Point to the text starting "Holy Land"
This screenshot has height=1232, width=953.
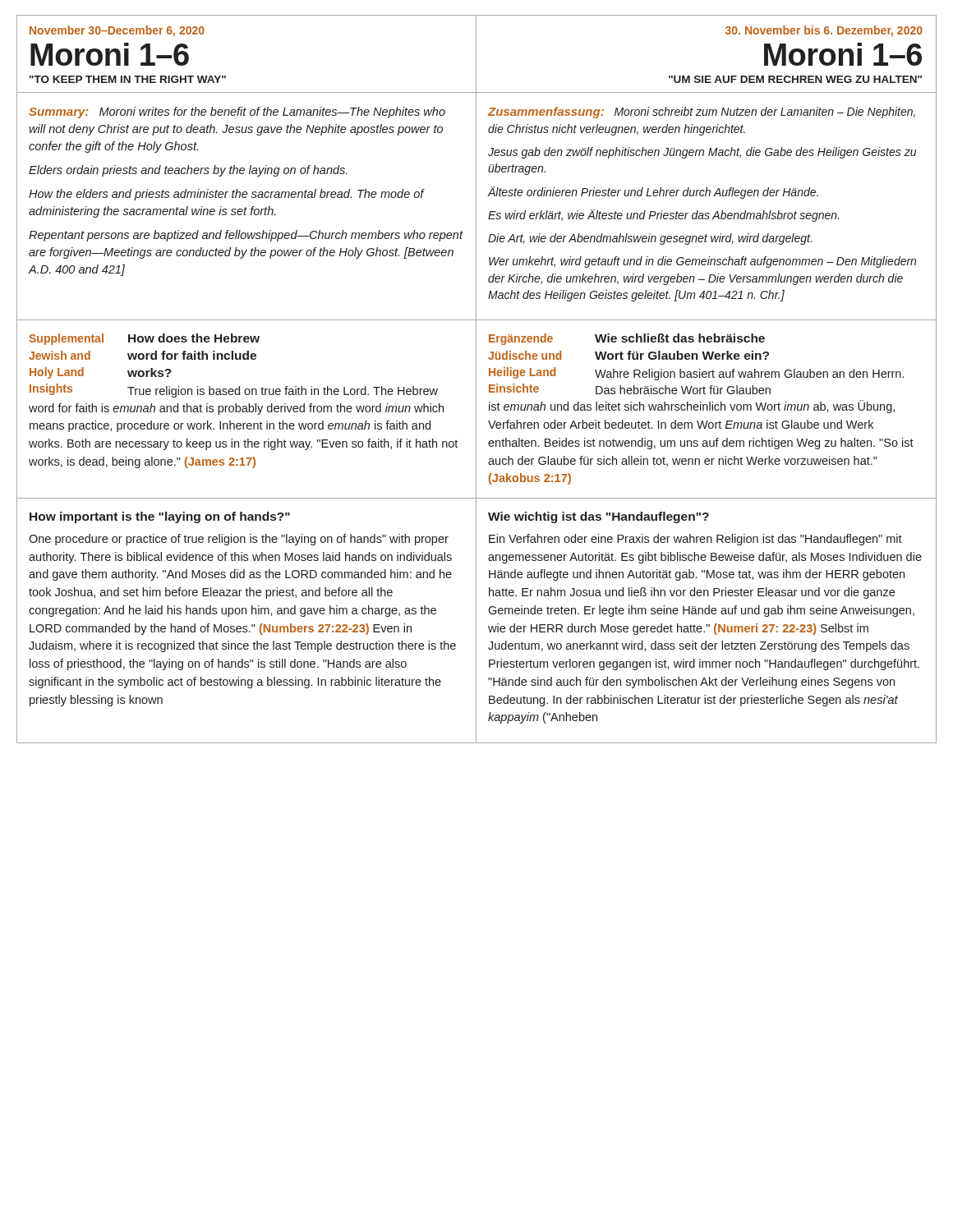(x=57, y=372)
